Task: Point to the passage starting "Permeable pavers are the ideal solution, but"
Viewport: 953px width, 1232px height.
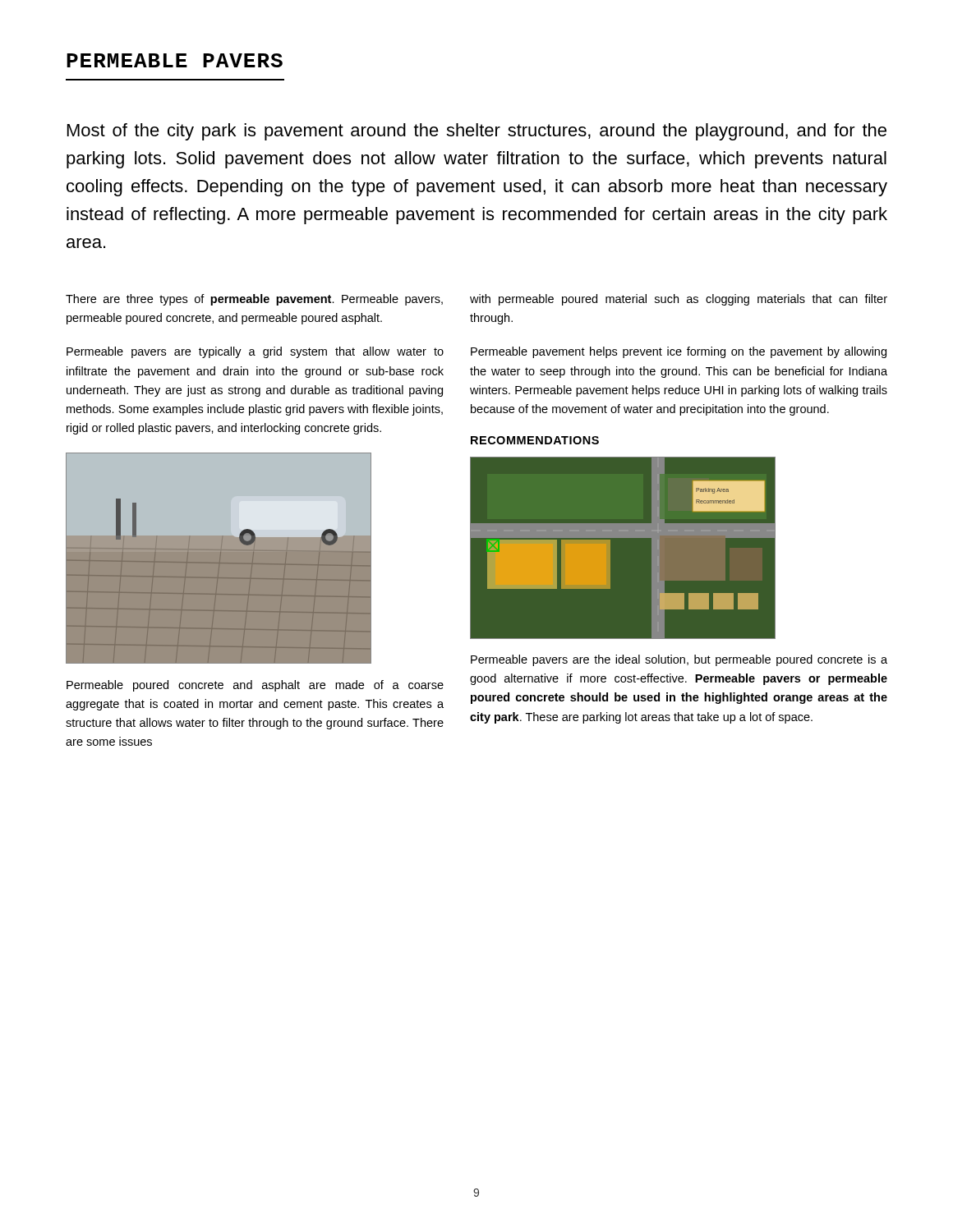Action: tap(679, 689)
